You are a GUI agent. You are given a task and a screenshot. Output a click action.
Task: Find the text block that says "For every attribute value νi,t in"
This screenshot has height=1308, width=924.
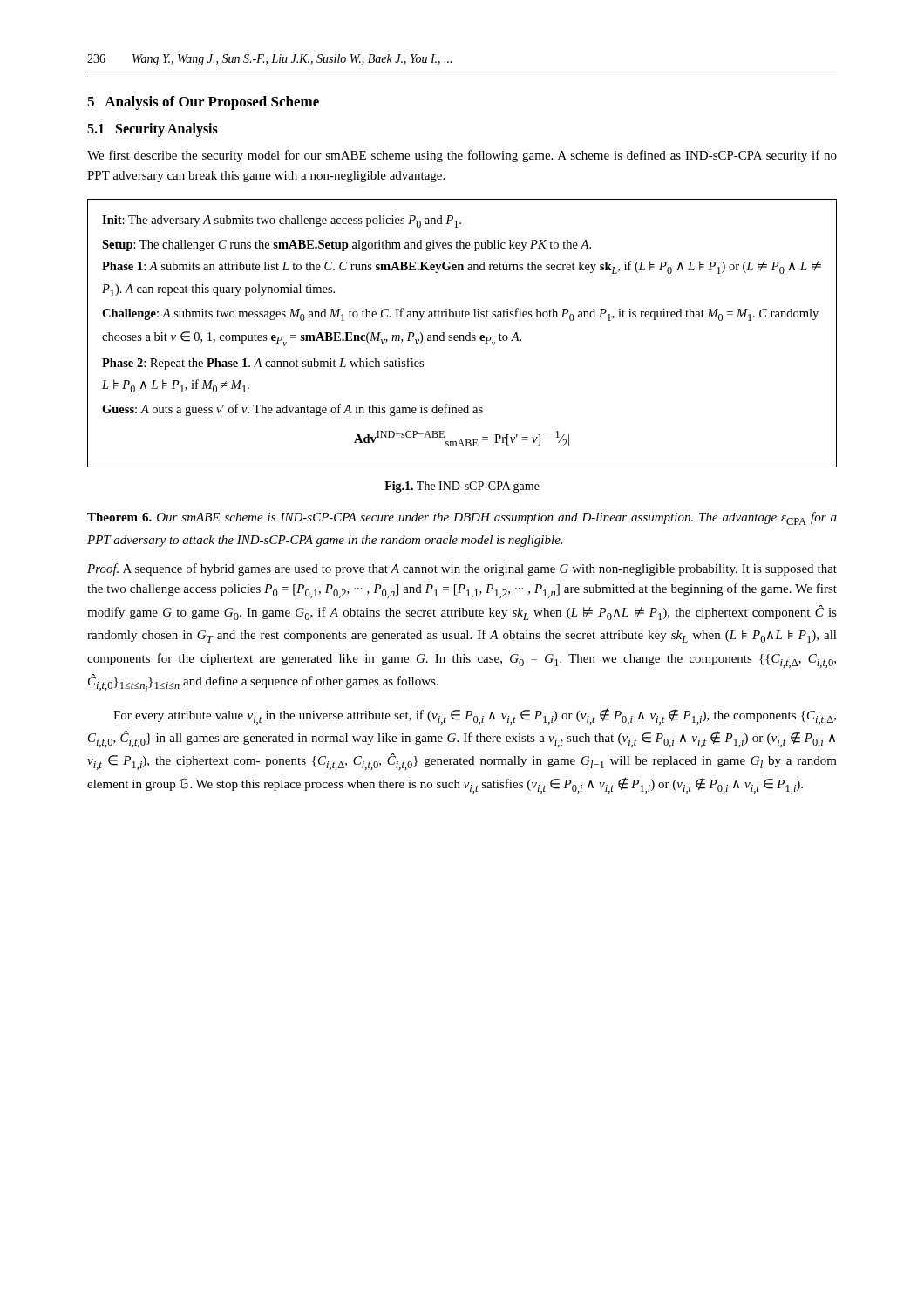[x=462, y=751]
